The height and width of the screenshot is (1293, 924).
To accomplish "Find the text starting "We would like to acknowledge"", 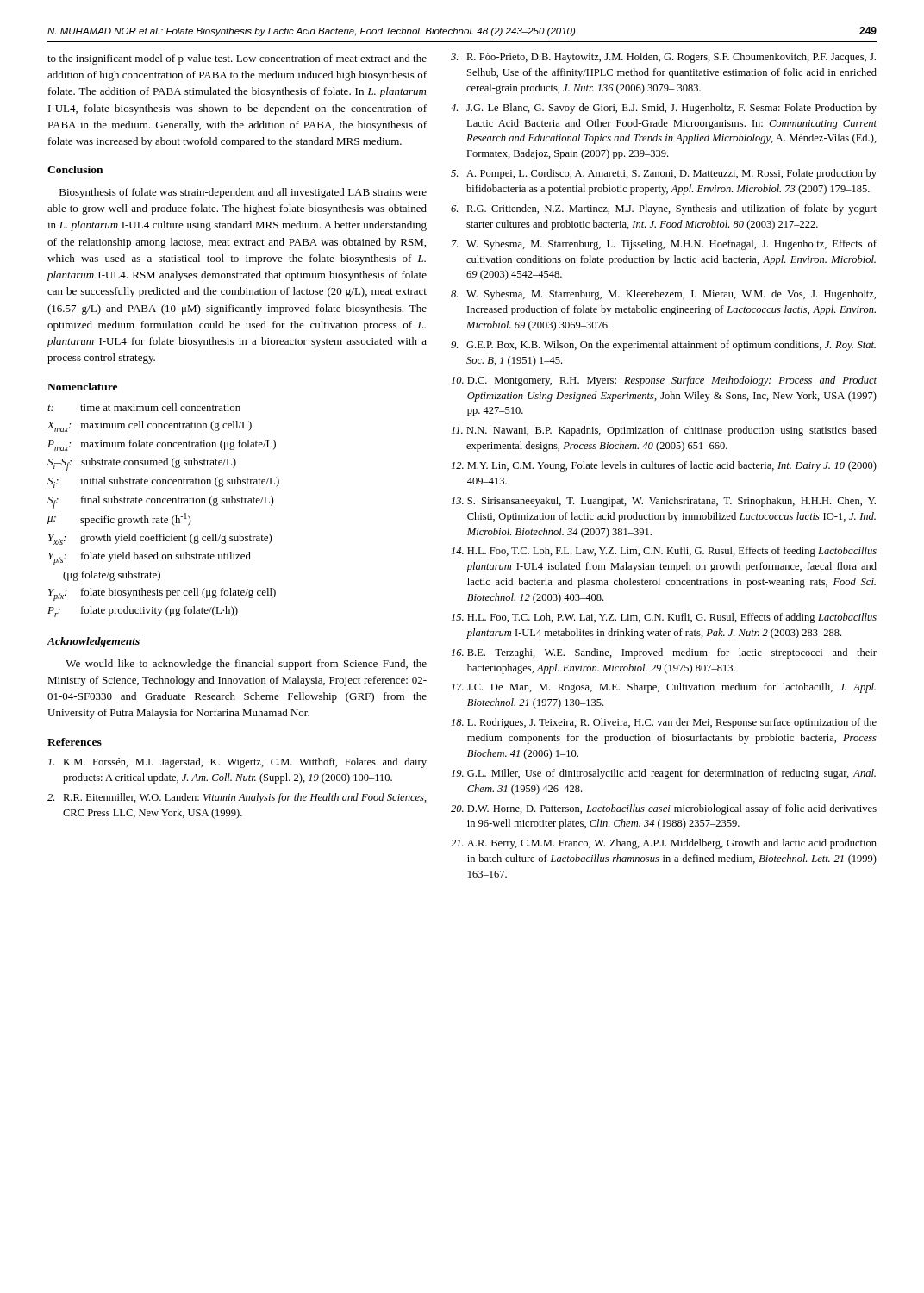I will pos(237,688).
